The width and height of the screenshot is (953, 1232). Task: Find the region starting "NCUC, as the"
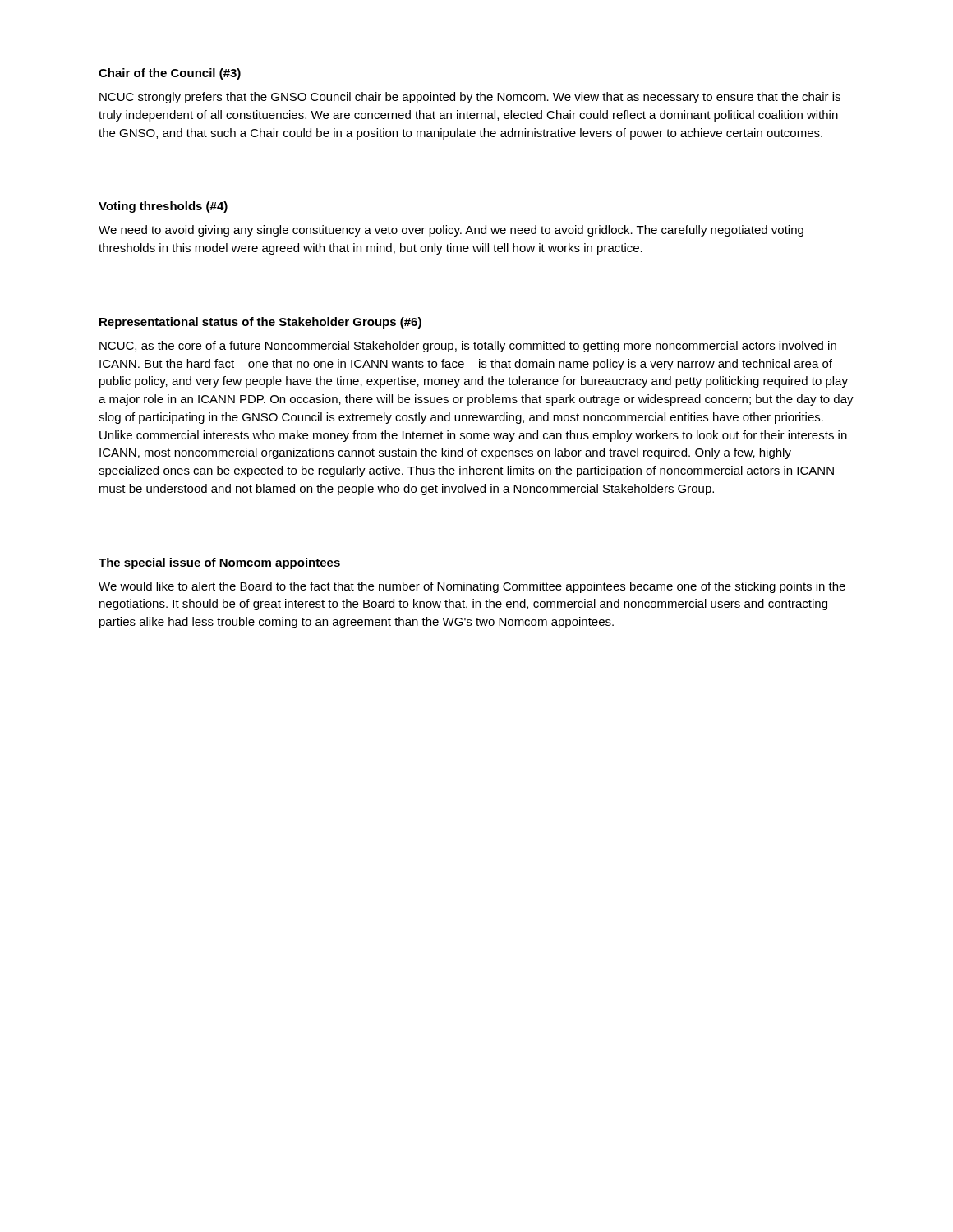point(476,417)
